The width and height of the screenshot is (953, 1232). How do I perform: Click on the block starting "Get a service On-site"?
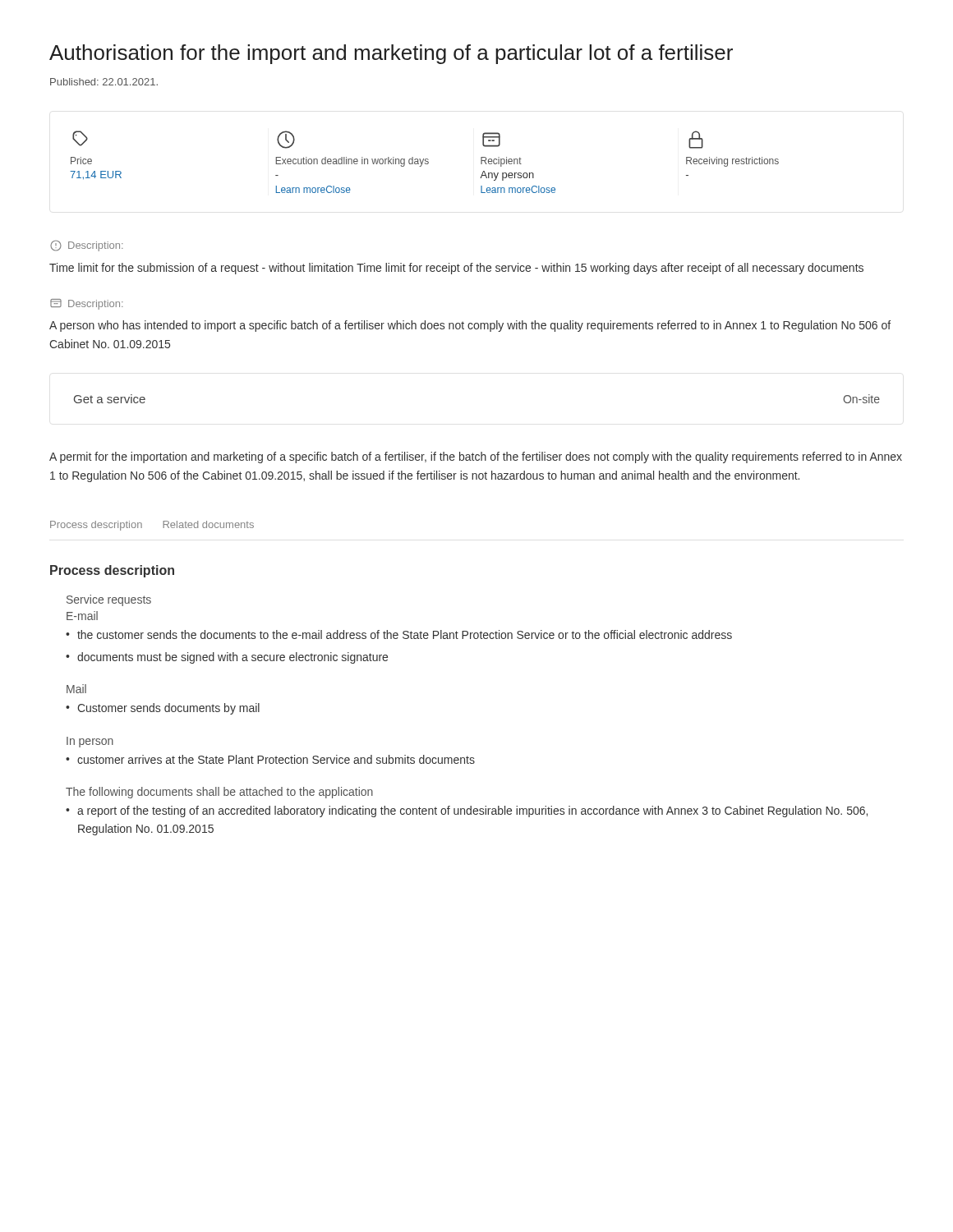coord(110,400)
